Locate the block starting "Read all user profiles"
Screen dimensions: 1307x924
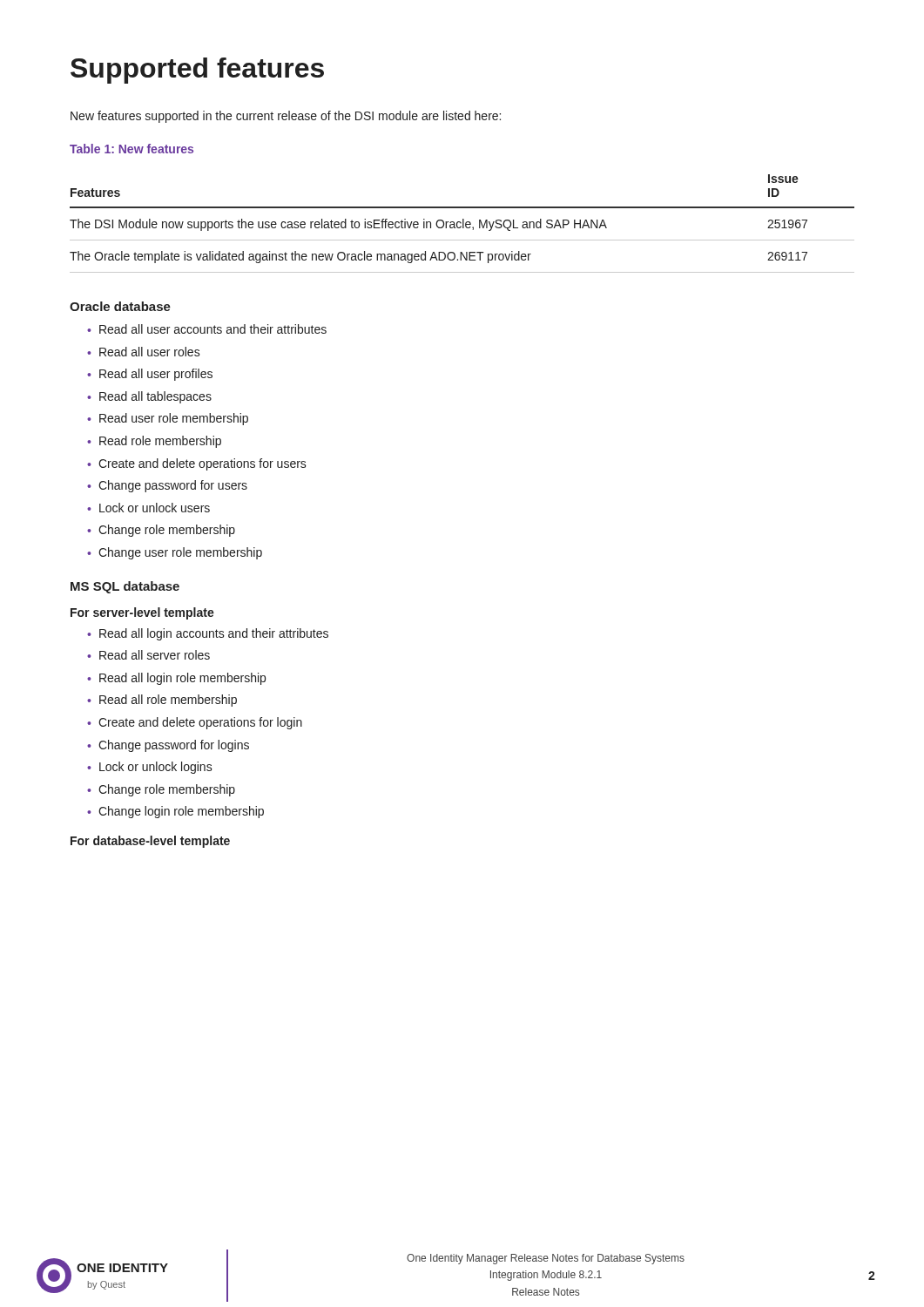coord(150,375)
